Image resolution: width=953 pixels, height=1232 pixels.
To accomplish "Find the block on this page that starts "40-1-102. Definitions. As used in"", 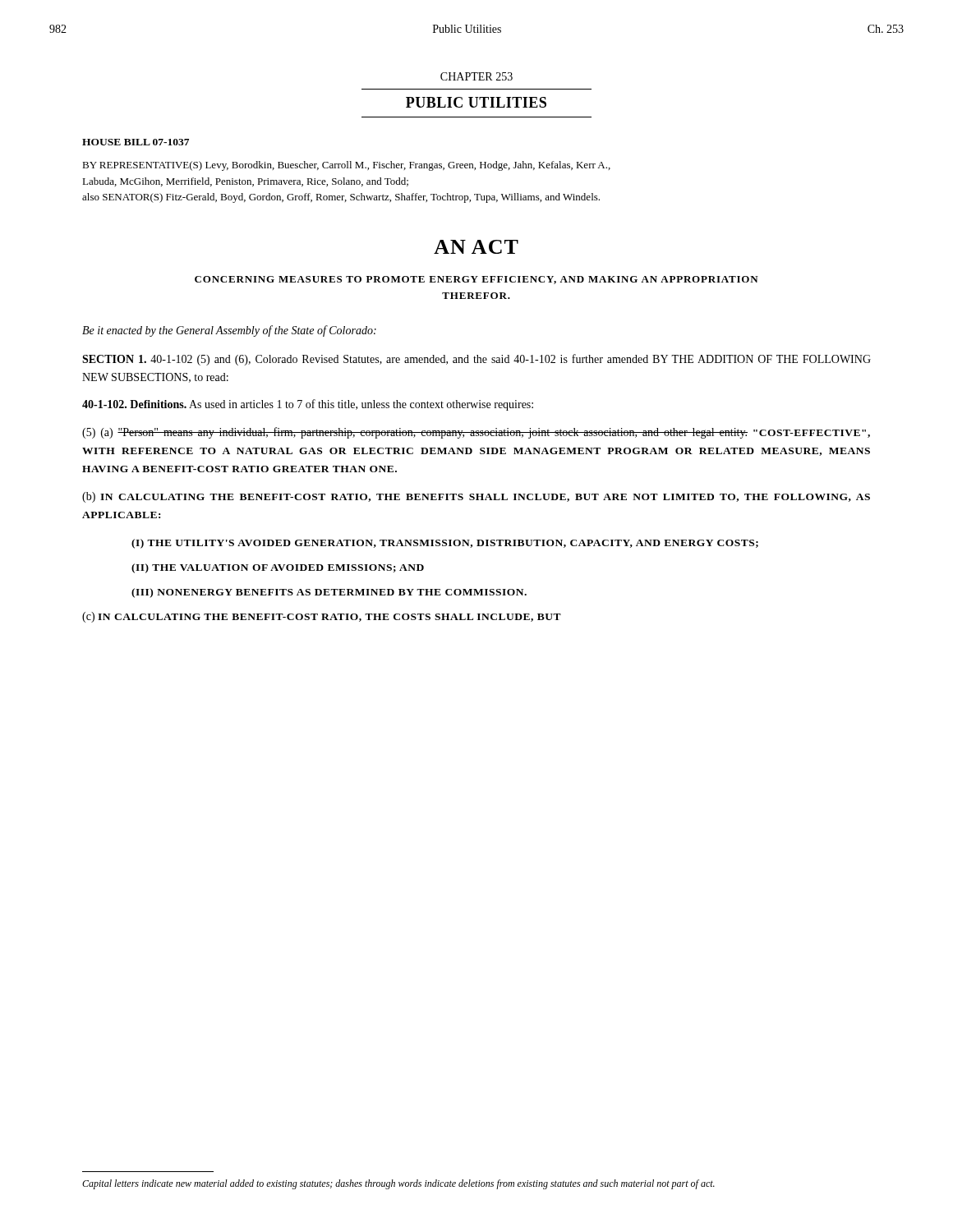I will [476, 405].
